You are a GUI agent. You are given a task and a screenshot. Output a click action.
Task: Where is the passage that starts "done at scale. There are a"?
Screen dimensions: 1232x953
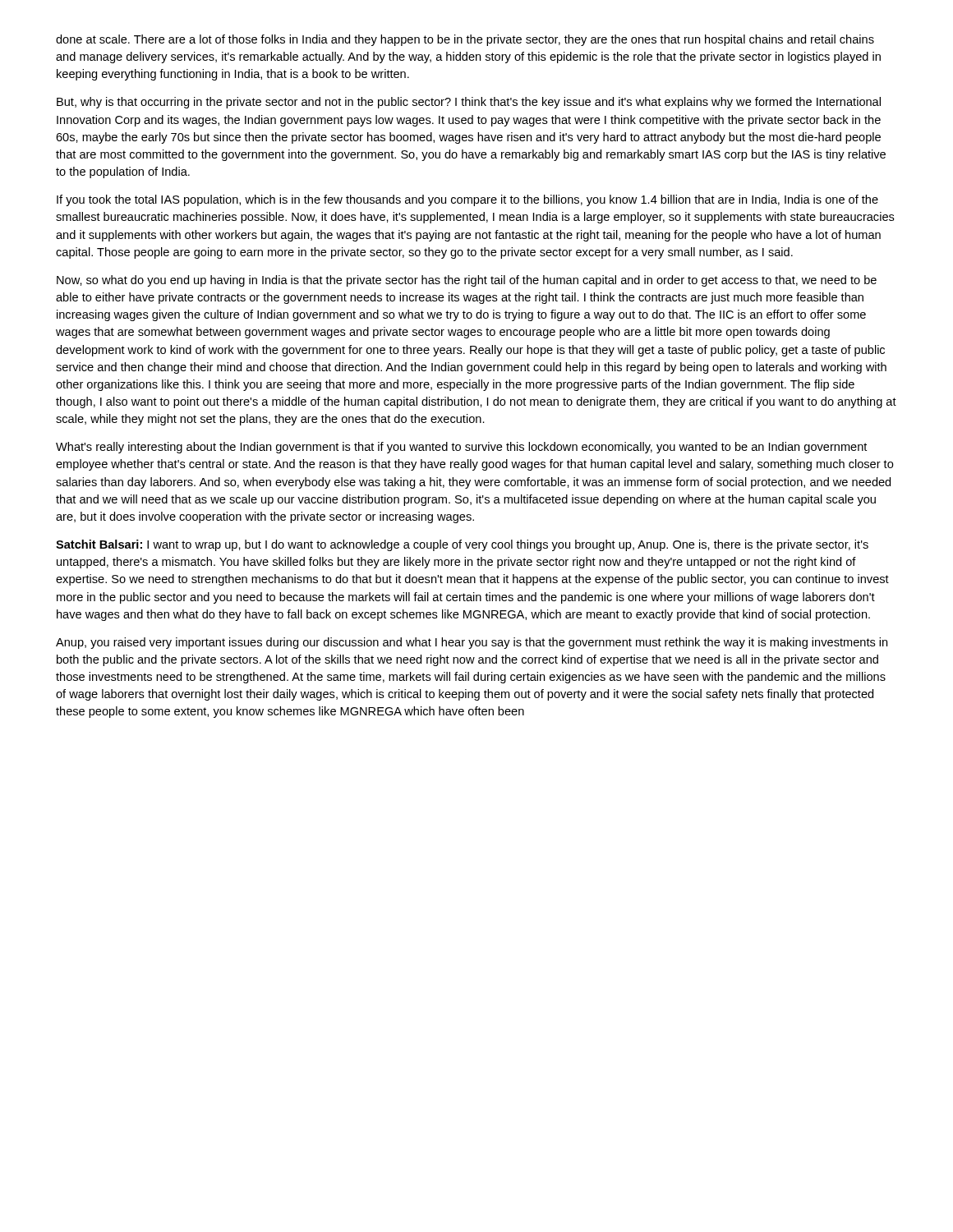point(469,57)
